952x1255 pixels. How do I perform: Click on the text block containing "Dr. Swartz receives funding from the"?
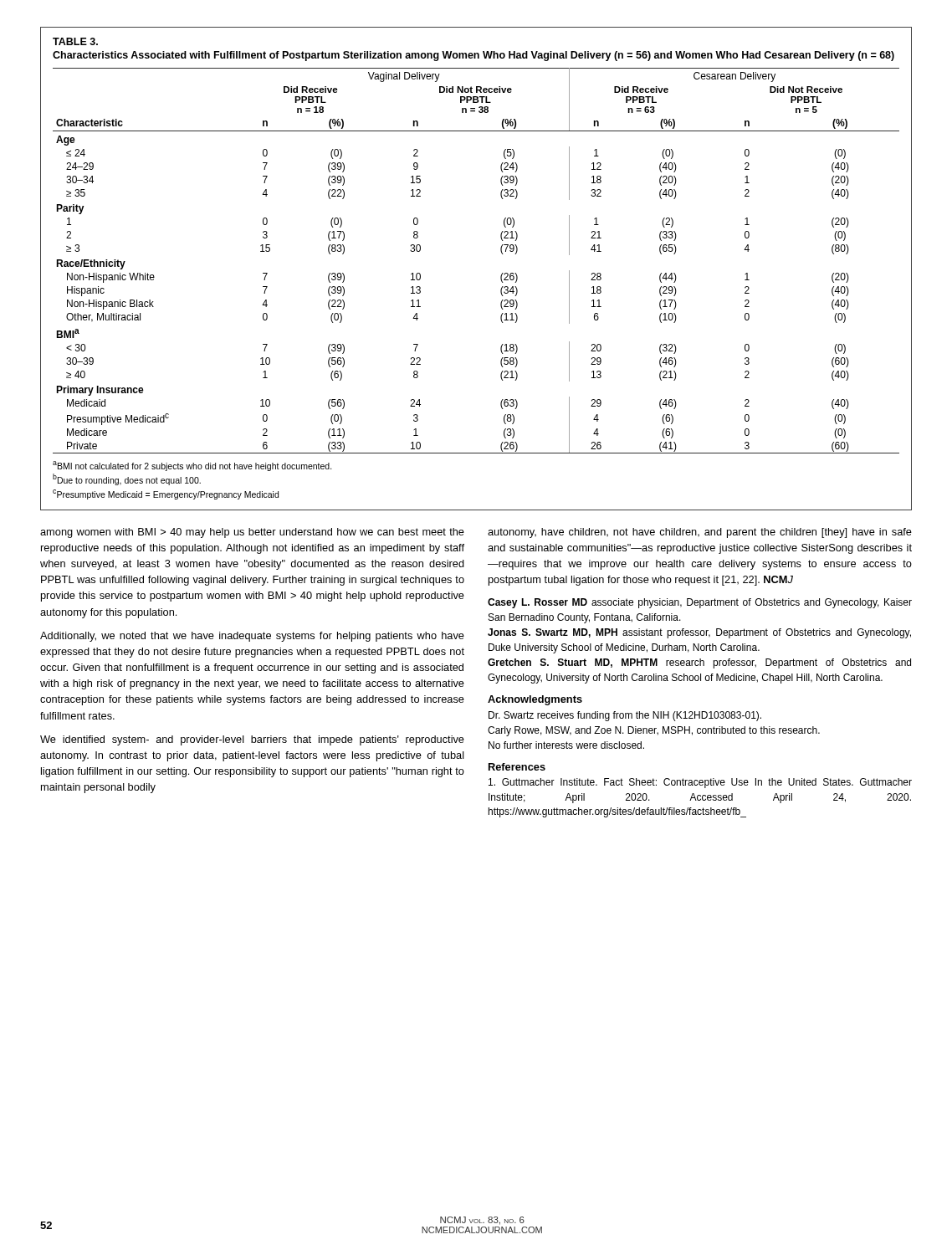click(x=654, y=731)
